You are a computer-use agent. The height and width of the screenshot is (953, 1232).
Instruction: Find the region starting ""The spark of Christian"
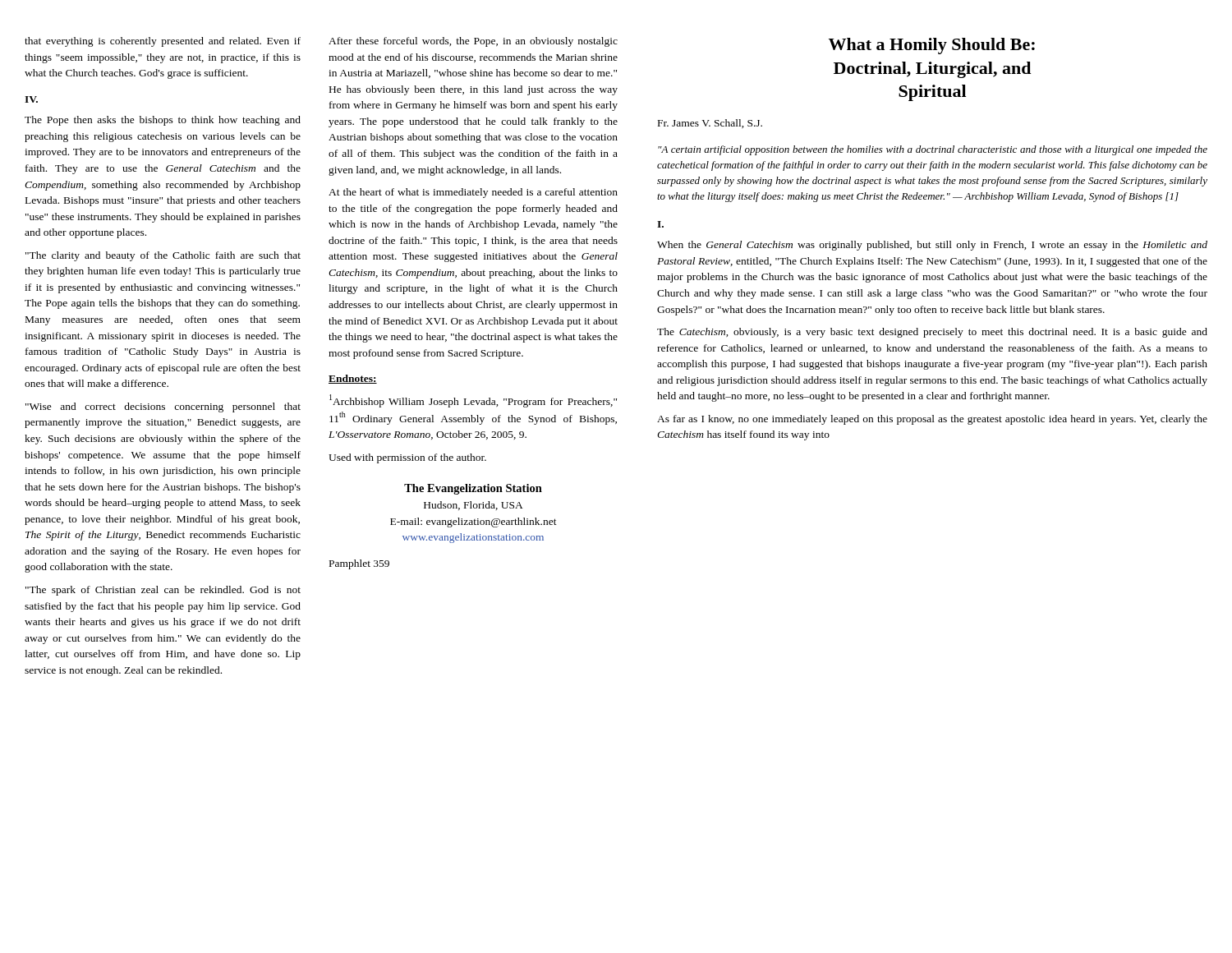(163, 630)
